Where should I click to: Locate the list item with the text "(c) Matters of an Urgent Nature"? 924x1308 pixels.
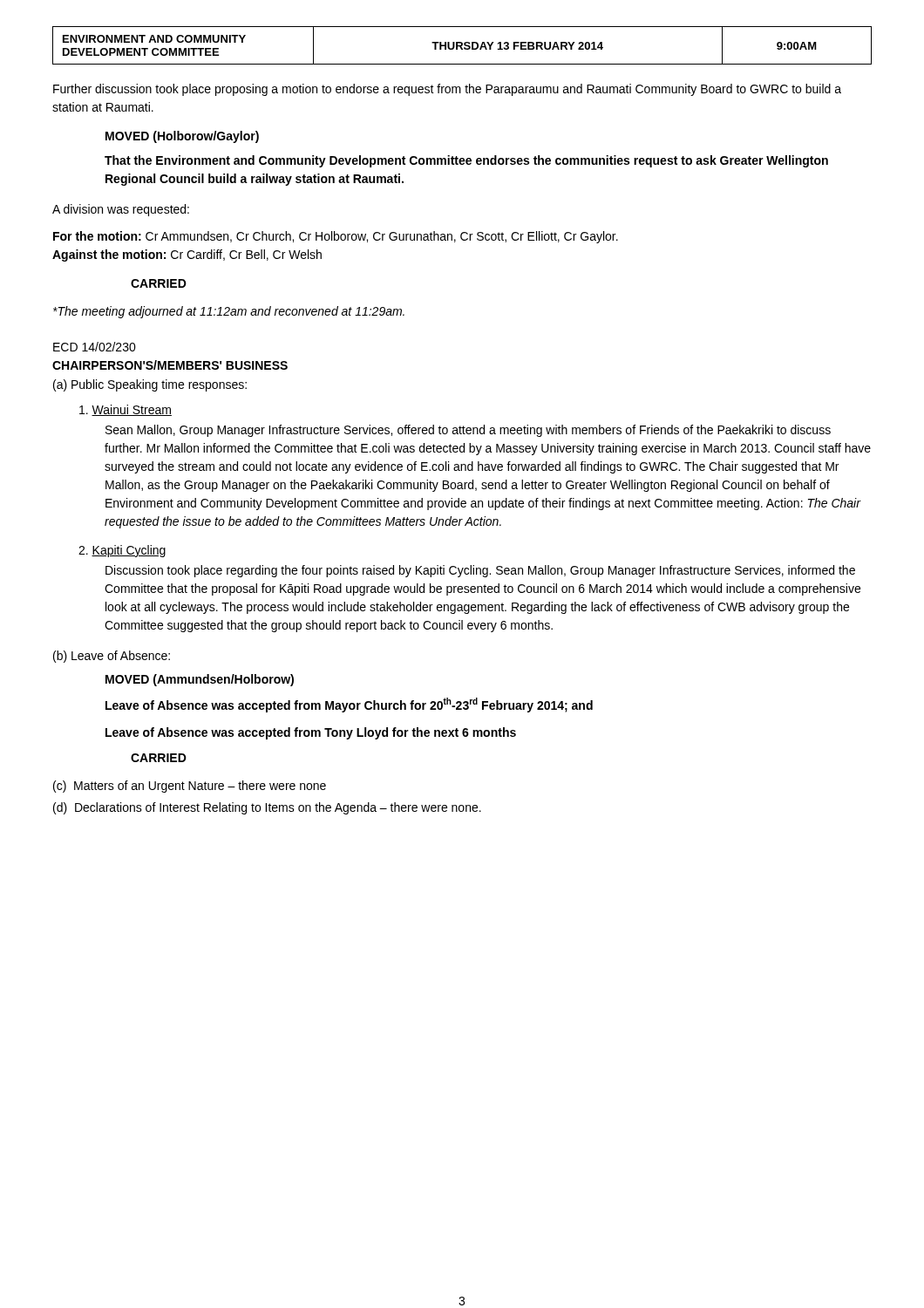click(189, 785)
